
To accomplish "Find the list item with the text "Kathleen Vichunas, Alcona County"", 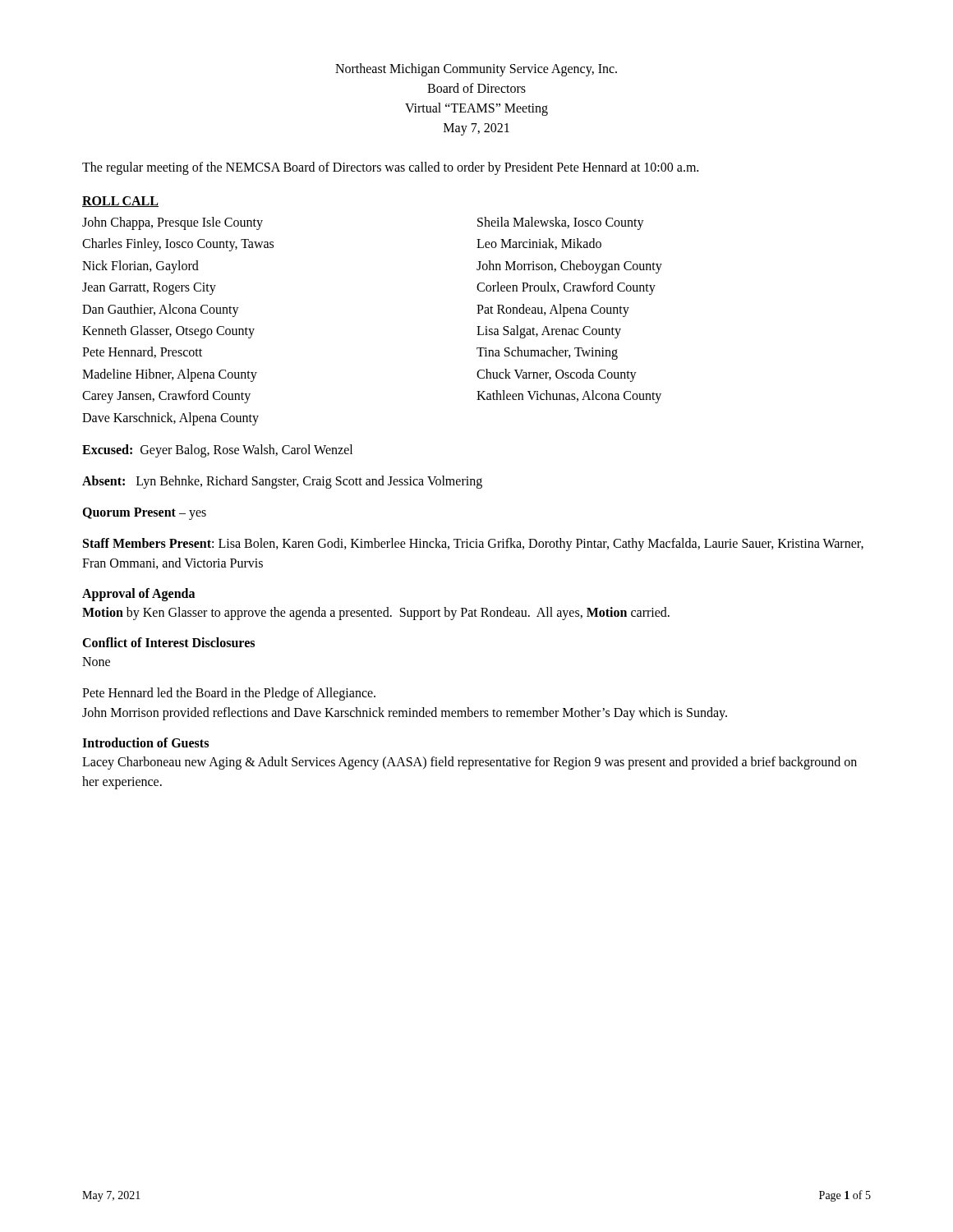I will [569, 396].
